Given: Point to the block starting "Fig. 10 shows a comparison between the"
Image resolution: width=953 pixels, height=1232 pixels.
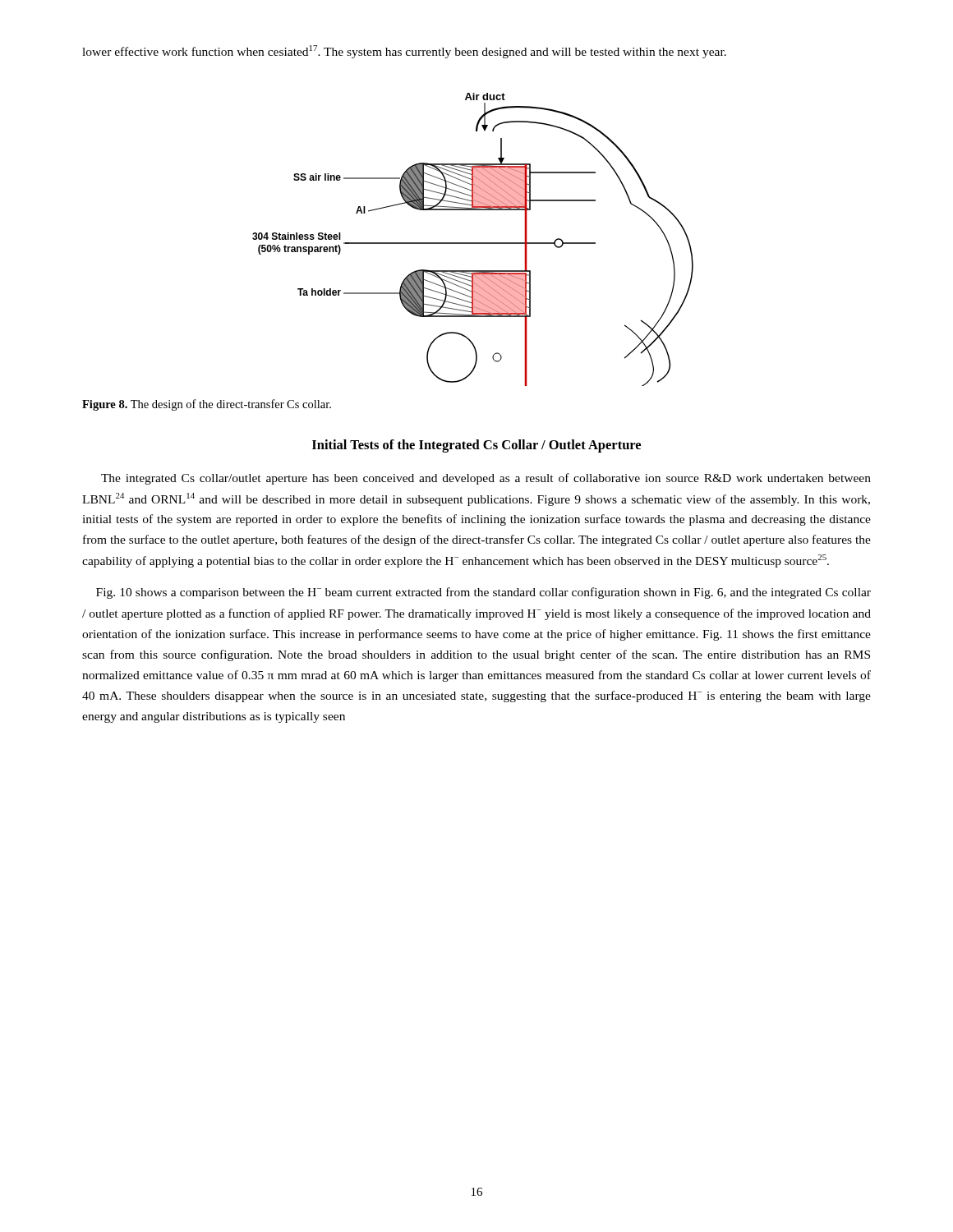Looking at the screenshot, I should coord(476,653).
